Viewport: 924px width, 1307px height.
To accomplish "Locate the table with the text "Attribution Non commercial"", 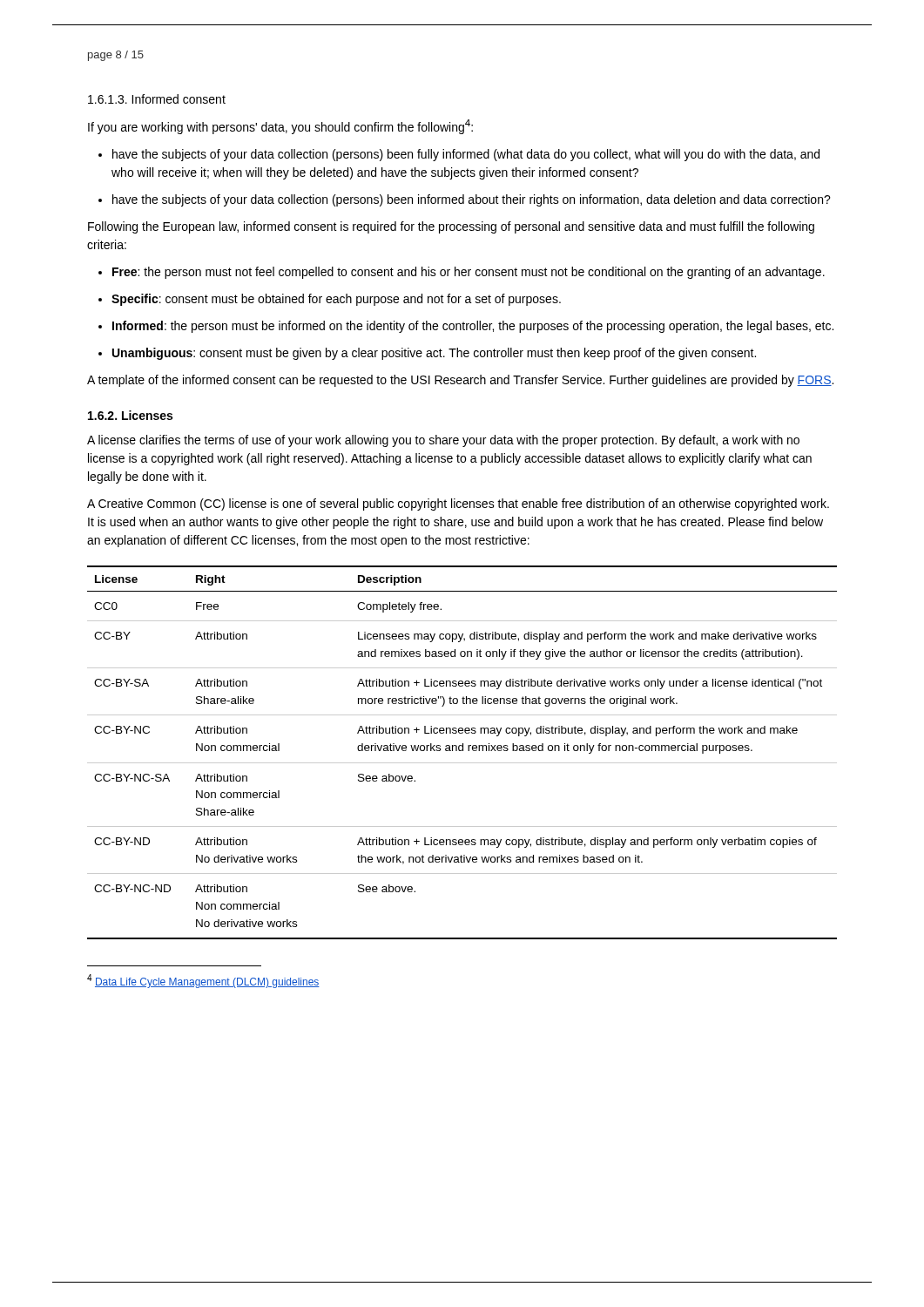I will pyautogui.click(x=462, y=752).
